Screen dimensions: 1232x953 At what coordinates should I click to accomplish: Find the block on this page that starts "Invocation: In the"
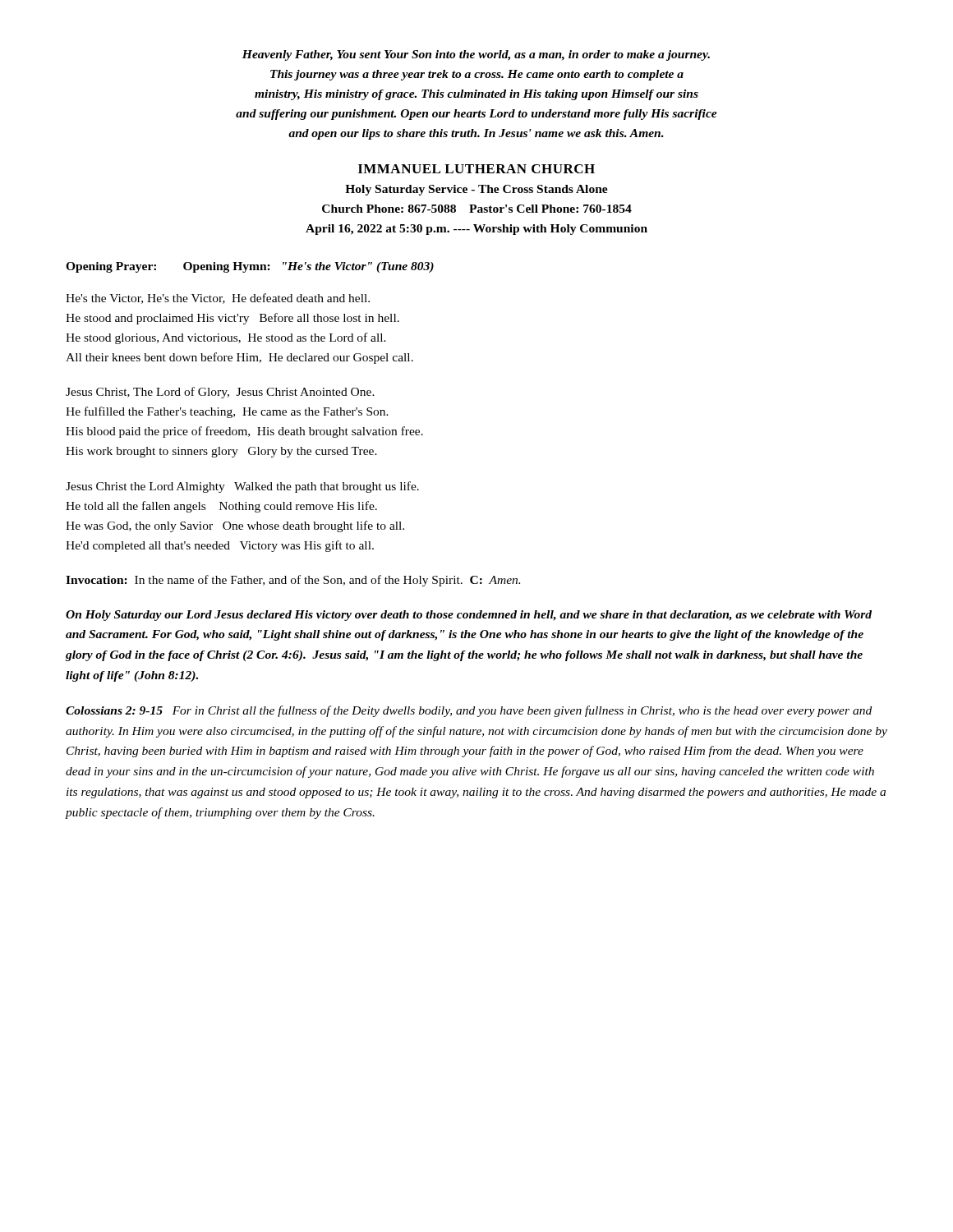[x=294, y=579]
